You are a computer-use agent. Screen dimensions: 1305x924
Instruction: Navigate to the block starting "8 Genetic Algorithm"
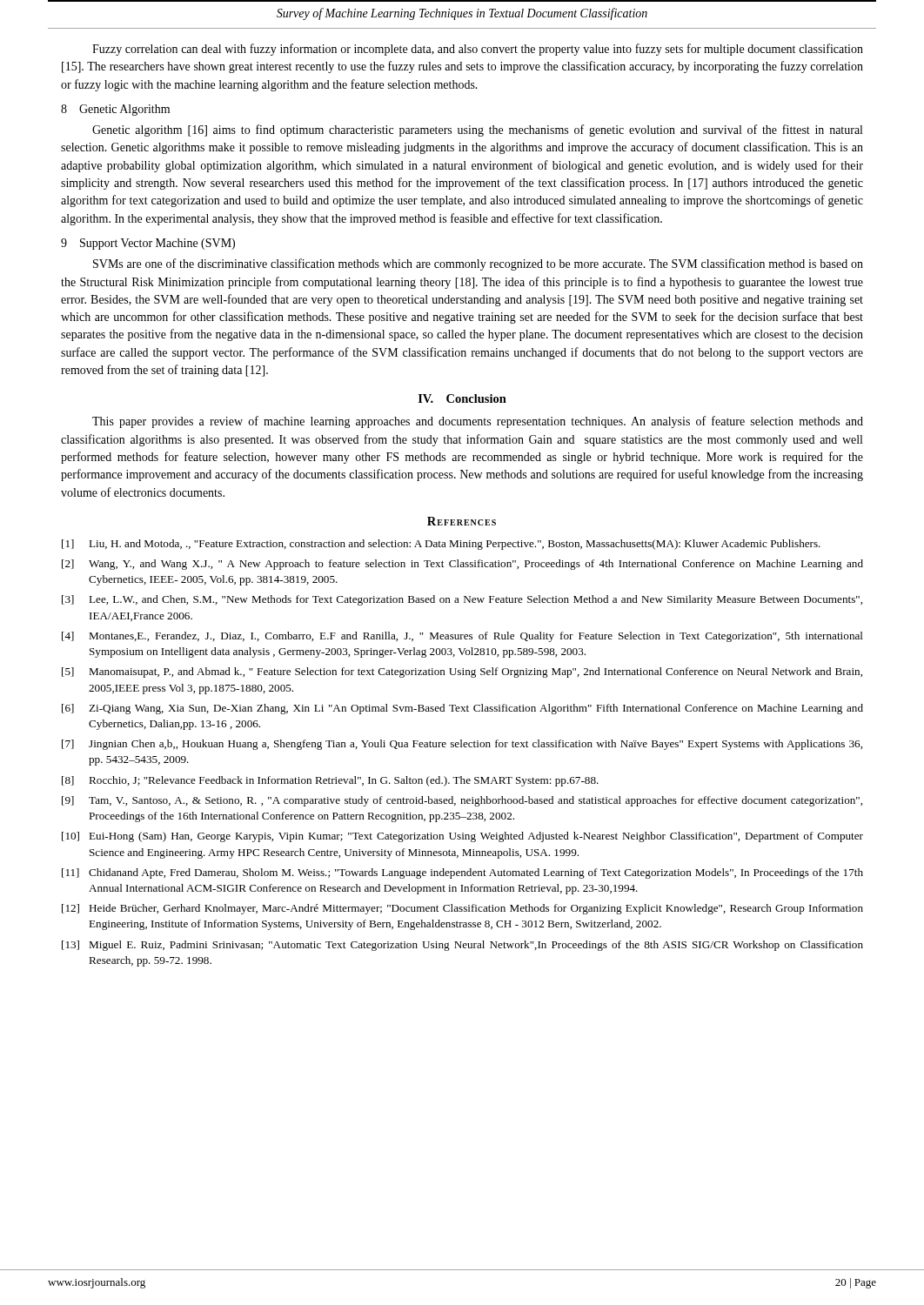(115, 110)
